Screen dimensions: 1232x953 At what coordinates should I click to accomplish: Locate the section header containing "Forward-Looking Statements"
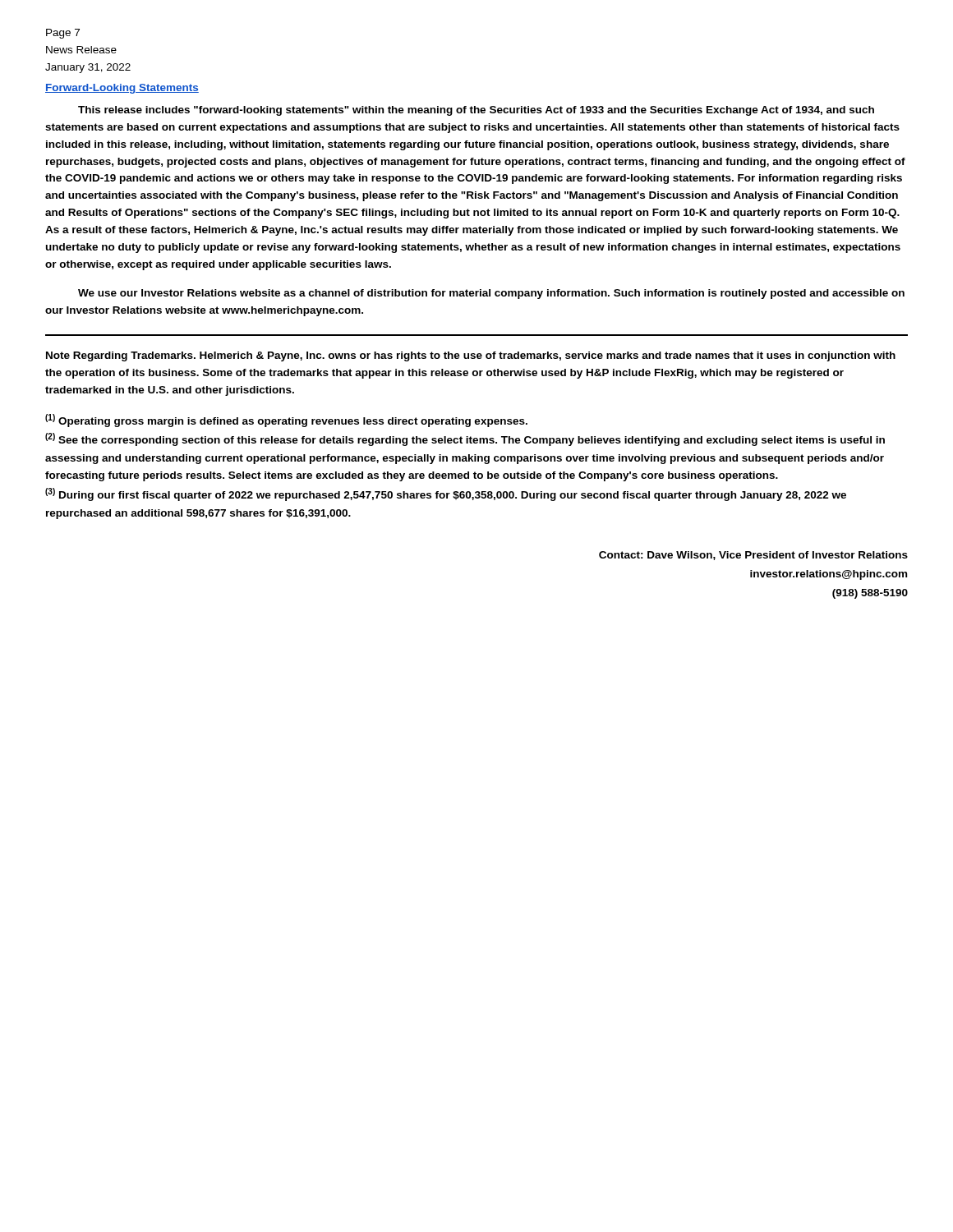pyautogui.click(x=122, y=87)
